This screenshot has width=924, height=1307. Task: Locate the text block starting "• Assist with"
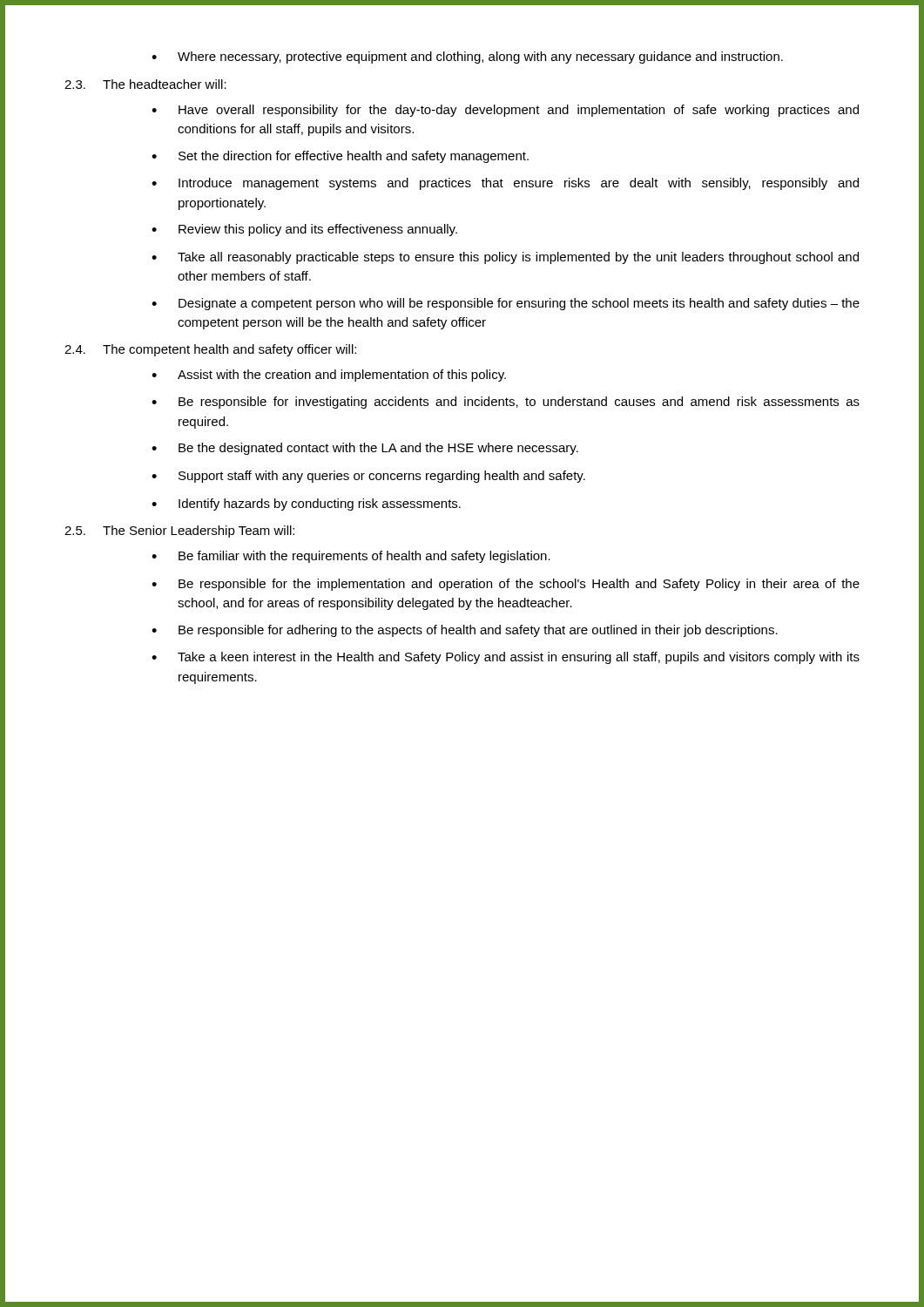[x=506, y=375]
